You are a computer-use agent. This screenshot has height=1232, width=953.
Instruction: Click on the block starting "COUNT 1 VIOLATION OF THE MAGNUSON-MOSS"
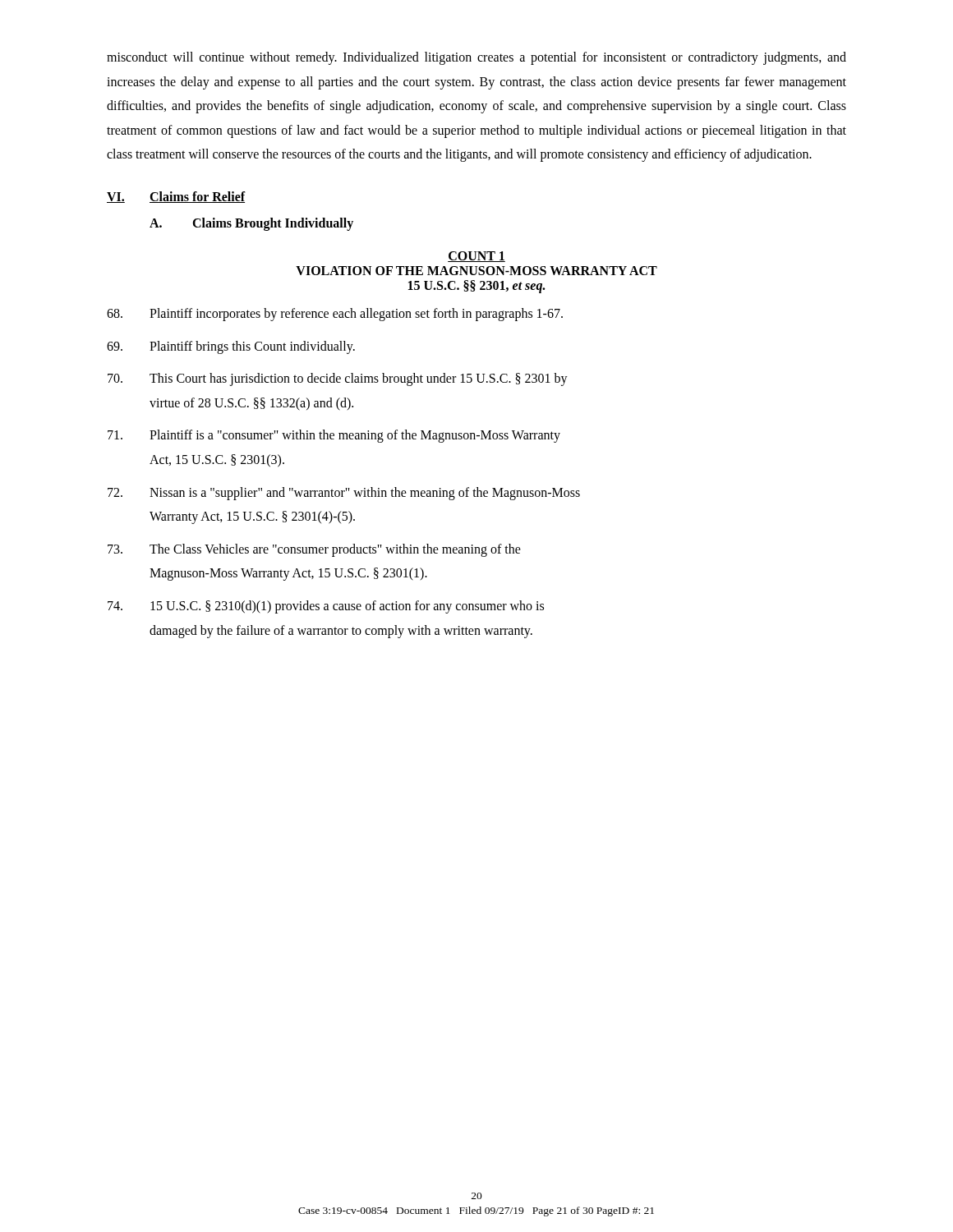(476, 271)
